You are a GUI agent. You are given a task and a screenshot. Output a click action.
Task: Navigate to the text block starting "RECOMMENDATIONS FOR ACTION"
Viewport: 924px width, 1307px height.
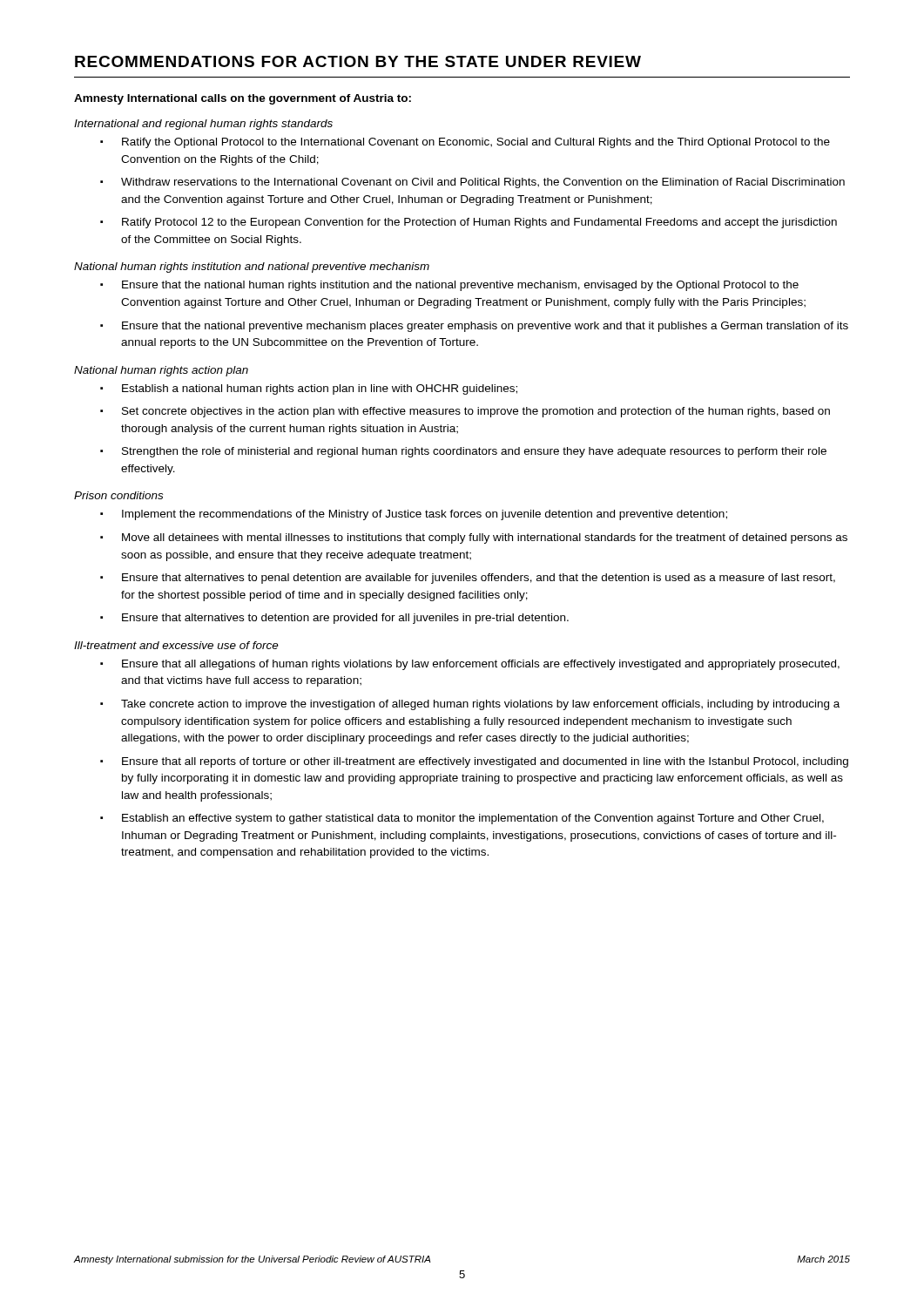click(358, 61)
